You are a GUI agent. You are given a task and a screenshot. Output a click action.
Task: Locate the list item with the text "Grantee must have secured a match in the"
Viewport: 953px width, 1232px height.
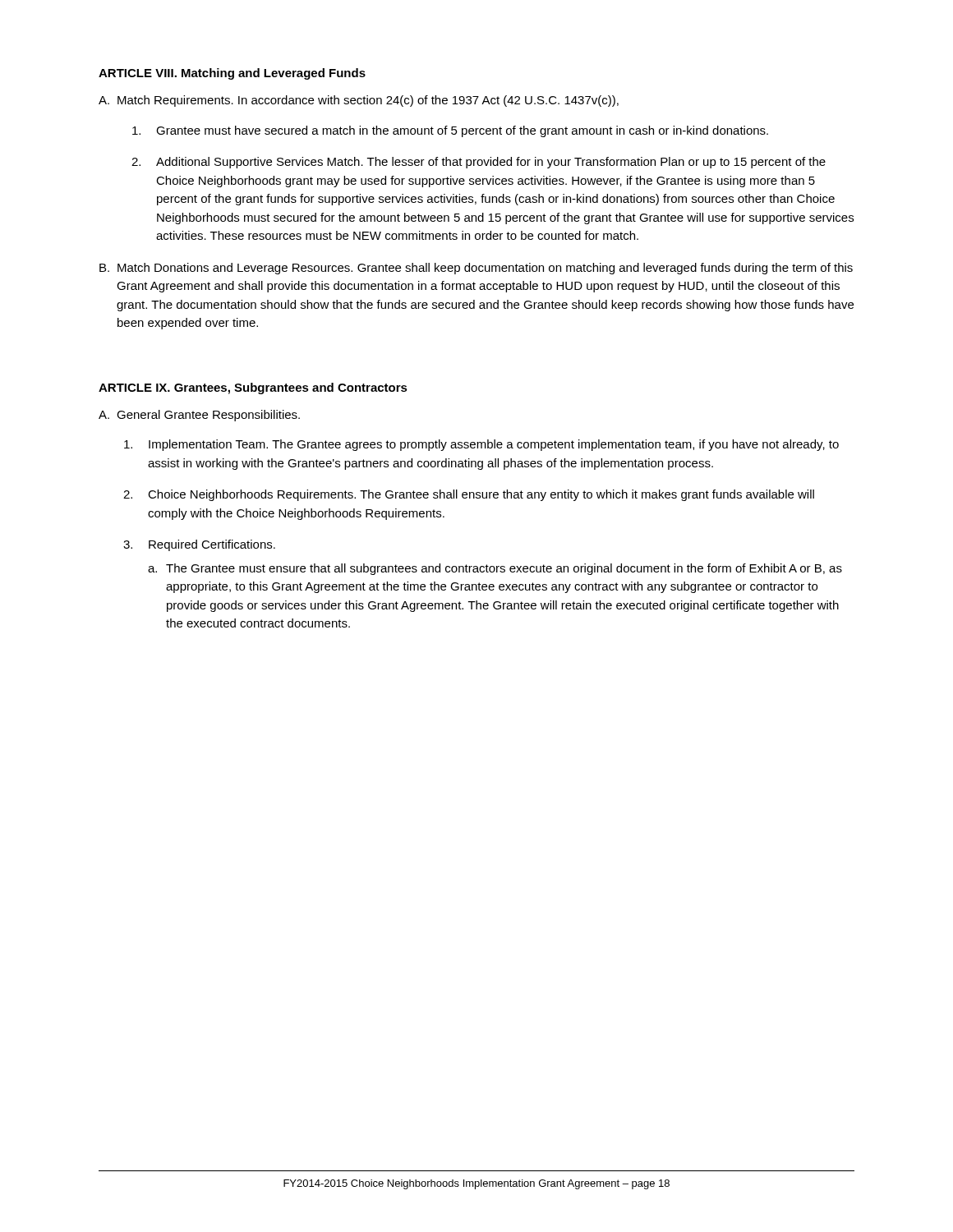click(493, 130)
